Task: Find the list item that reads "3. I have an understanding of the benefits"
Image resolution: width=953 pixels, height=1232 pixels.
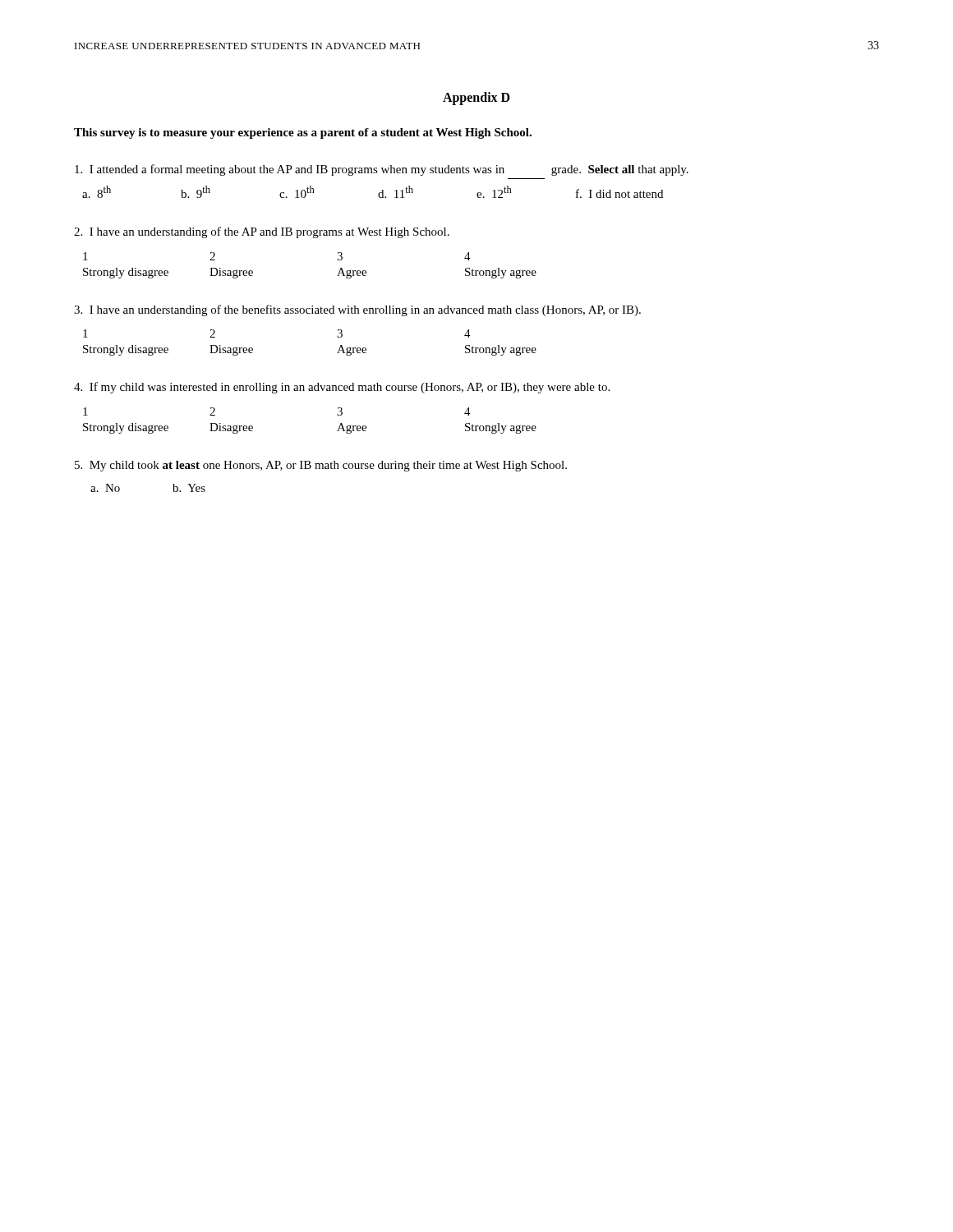Action: tap(476, 328)
